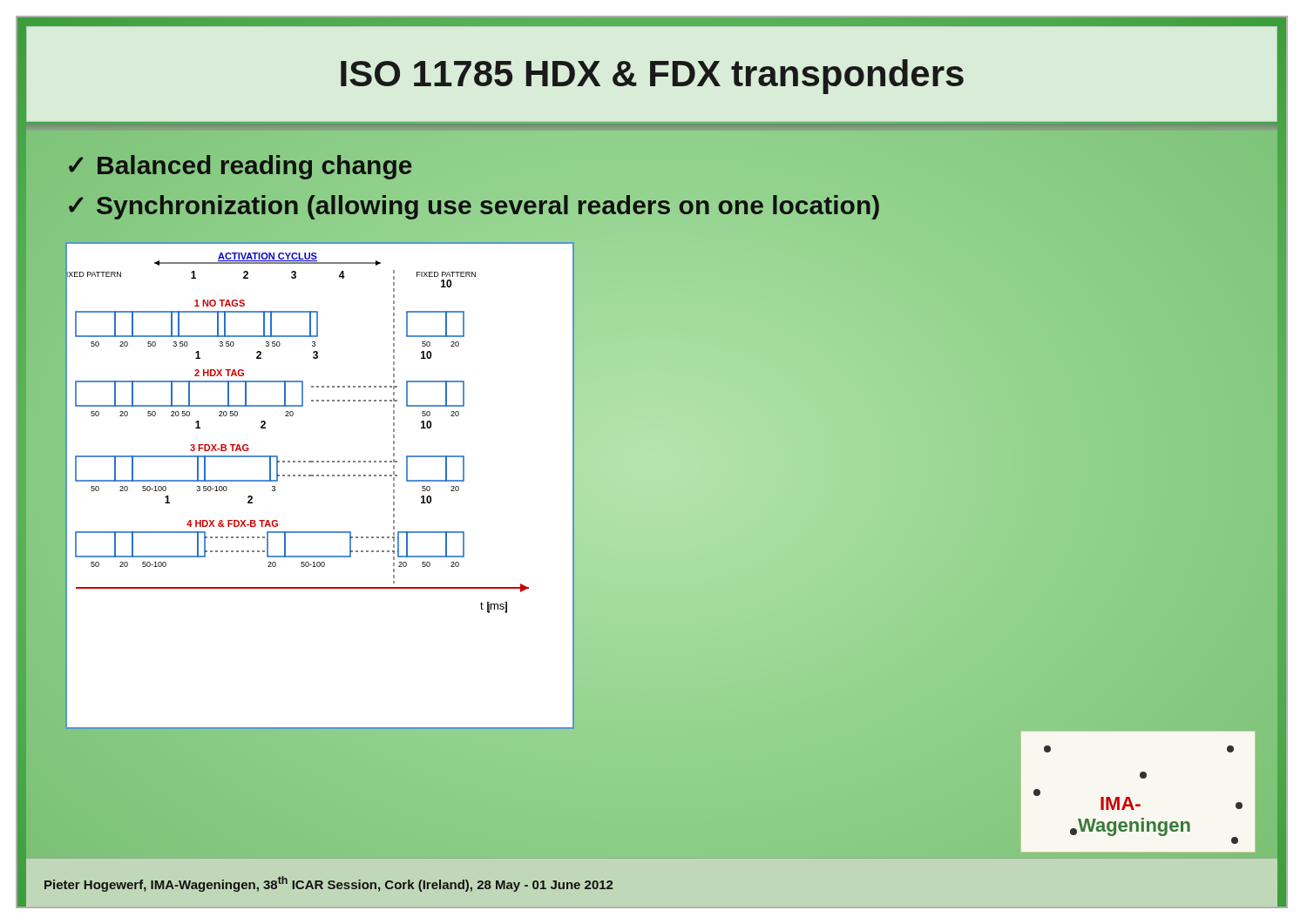Find the block starting "✓ Balanced reading change"
1307x924 pixels.
click(x=239, y=165)
